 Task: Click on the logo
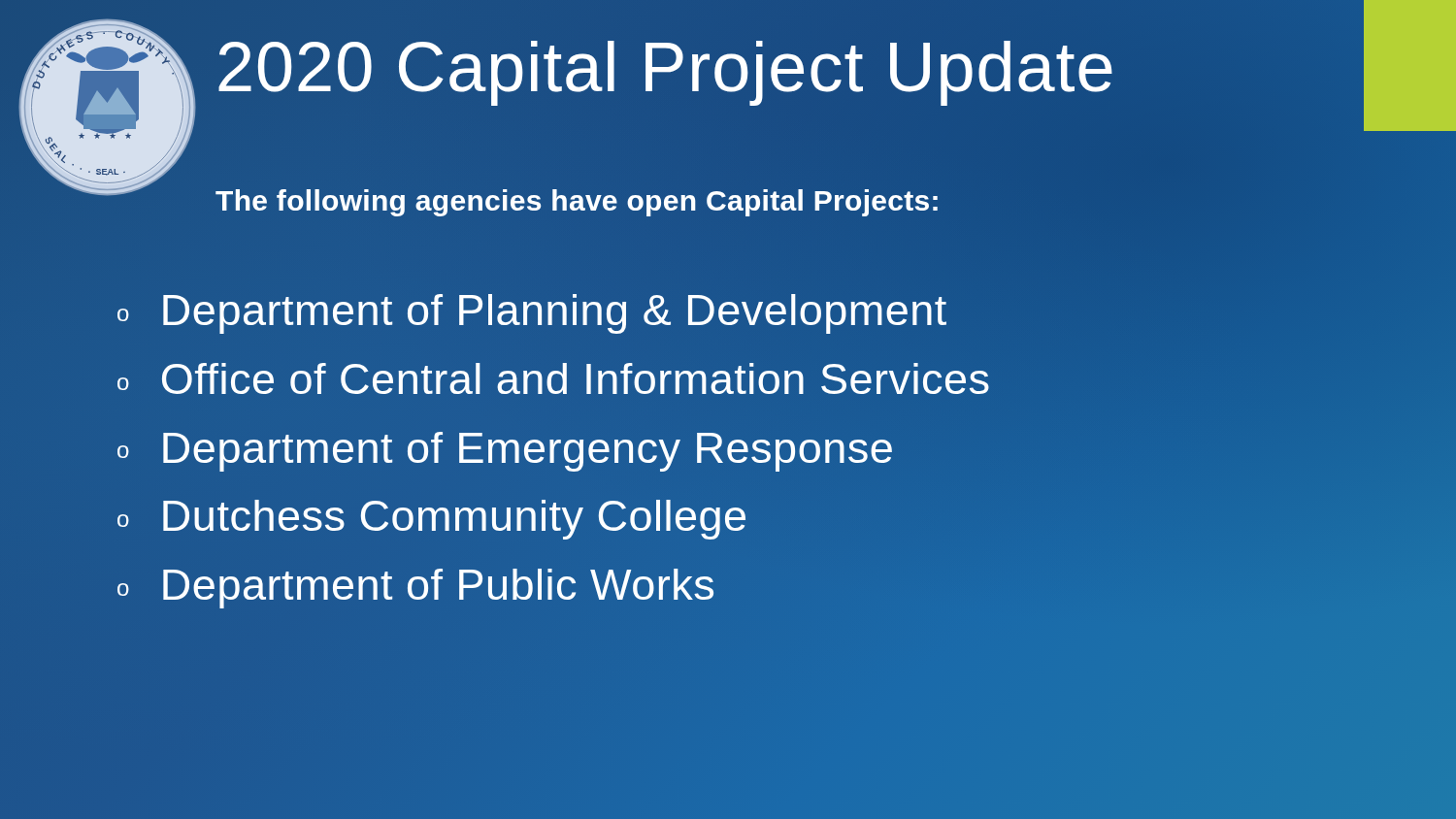click(107, 107)
